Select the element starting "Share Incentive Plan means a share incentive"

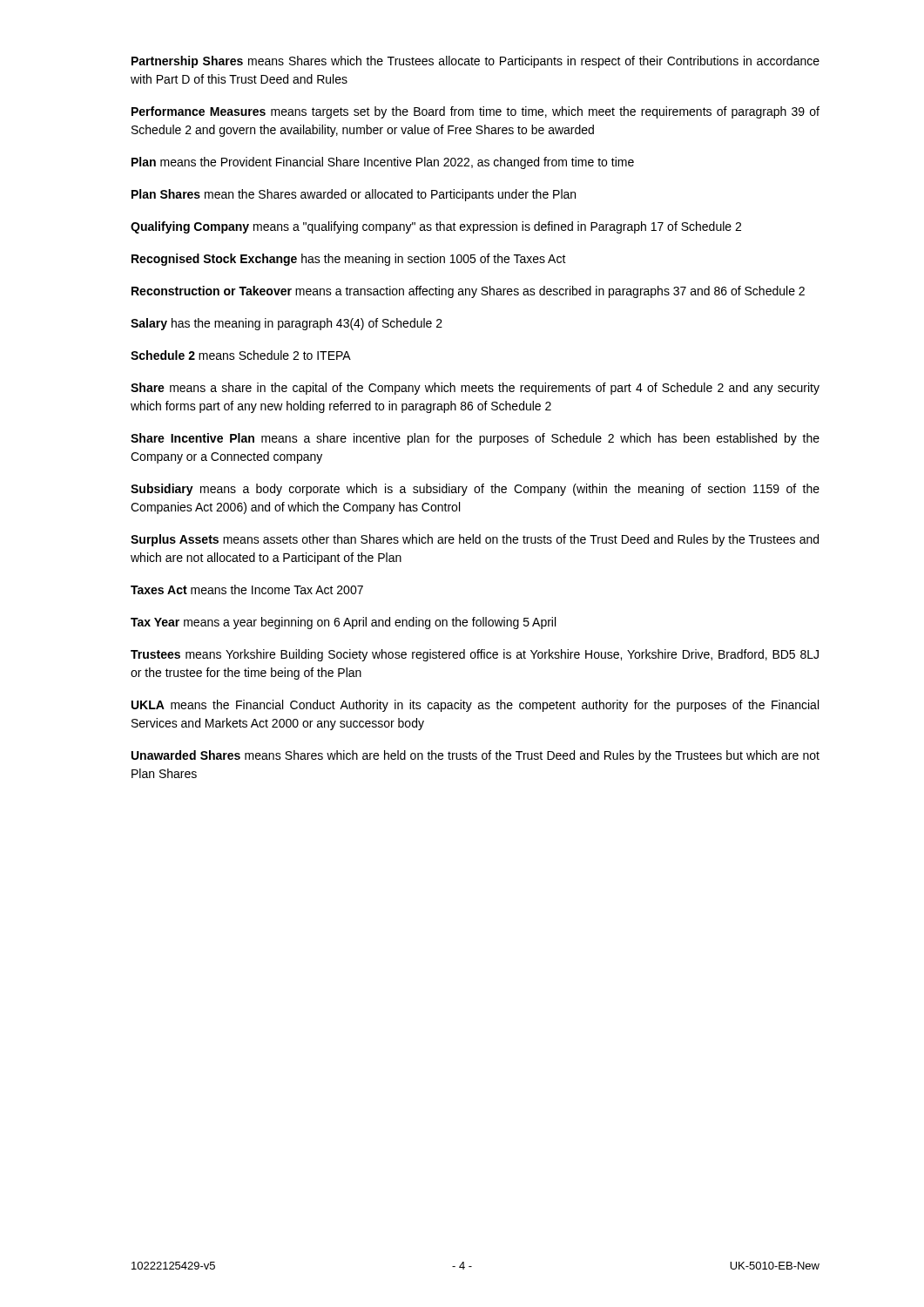475,447
